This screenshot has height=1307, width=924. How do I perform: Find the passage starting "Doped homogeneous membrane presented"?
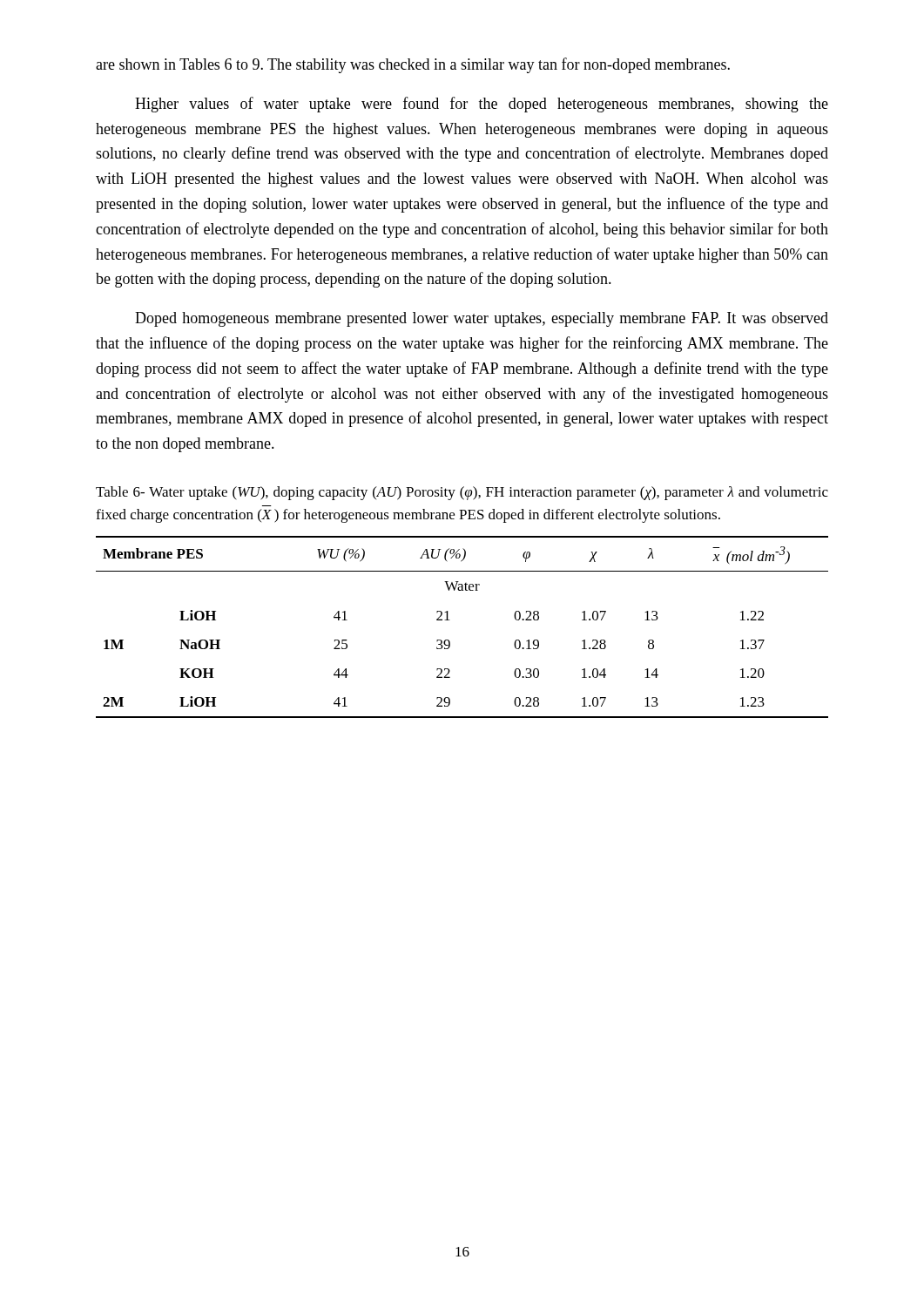462,381
